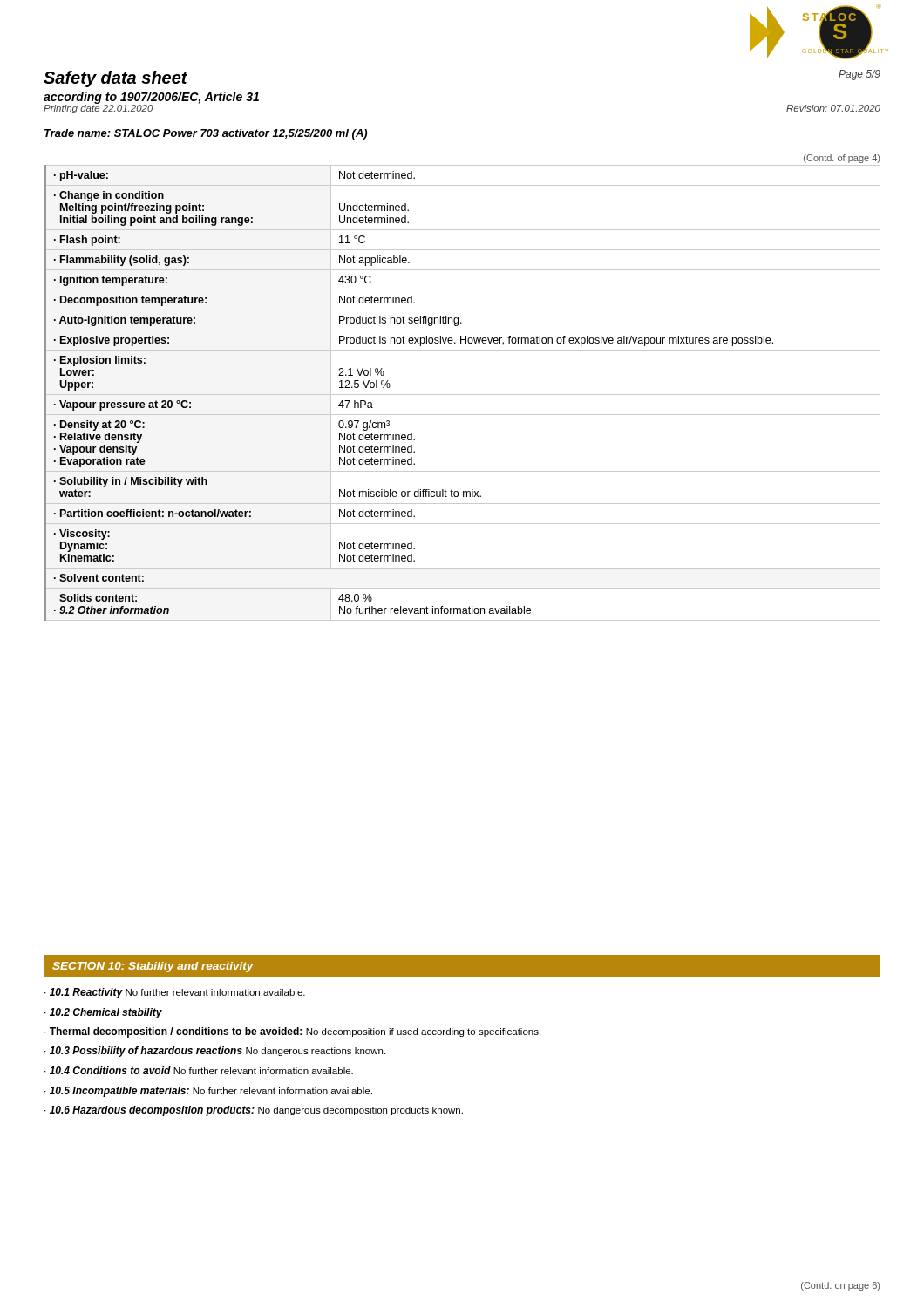Find the text containing "Printing date 22.01.2020"

(x=98, y=108)
